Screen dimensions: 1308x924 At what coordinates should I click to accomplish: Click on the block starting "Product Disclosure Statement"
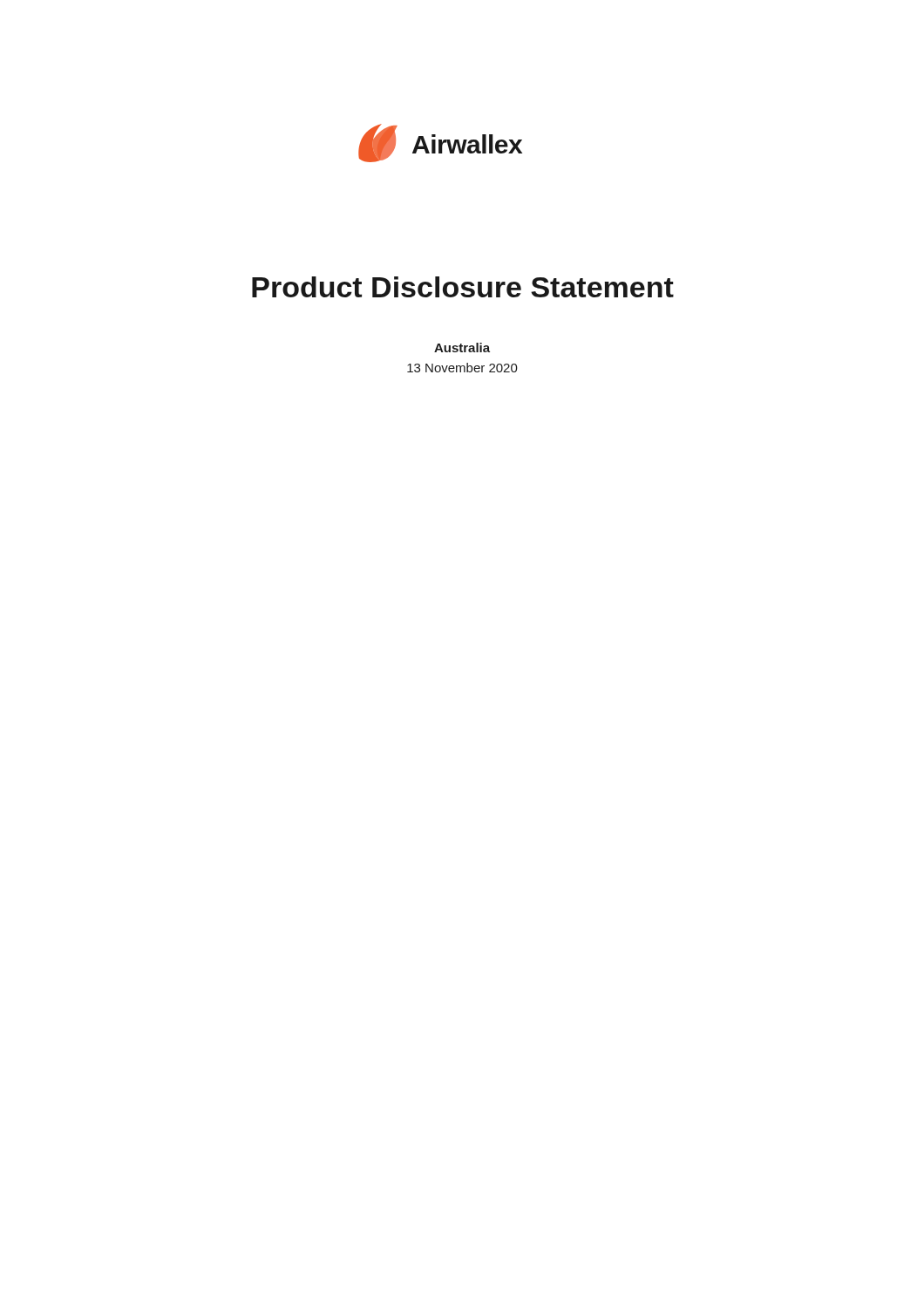[x=462, y=287]
